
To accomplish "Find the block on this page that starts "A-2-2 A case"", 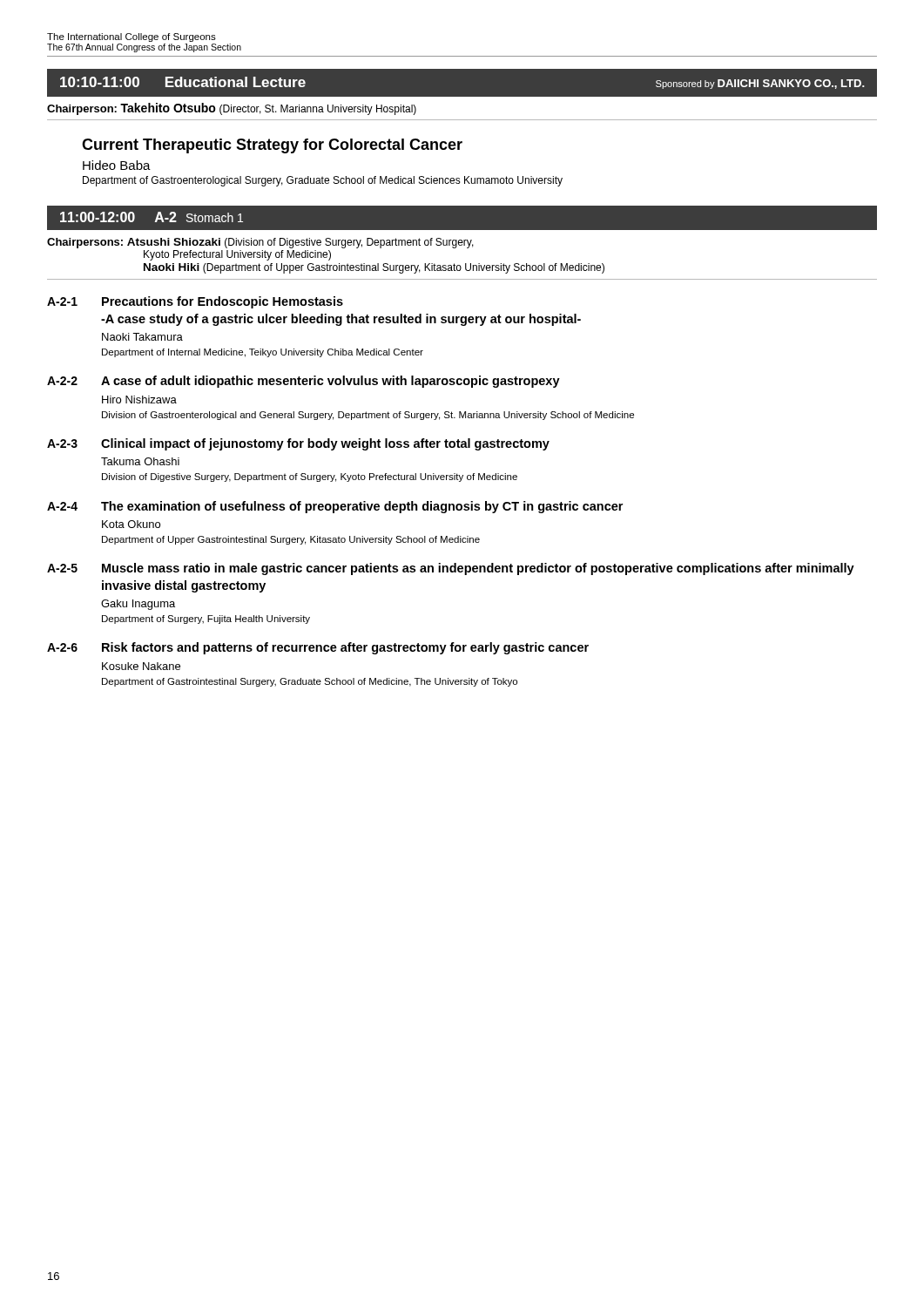I will pyautogui.click(x=304, y=382).
